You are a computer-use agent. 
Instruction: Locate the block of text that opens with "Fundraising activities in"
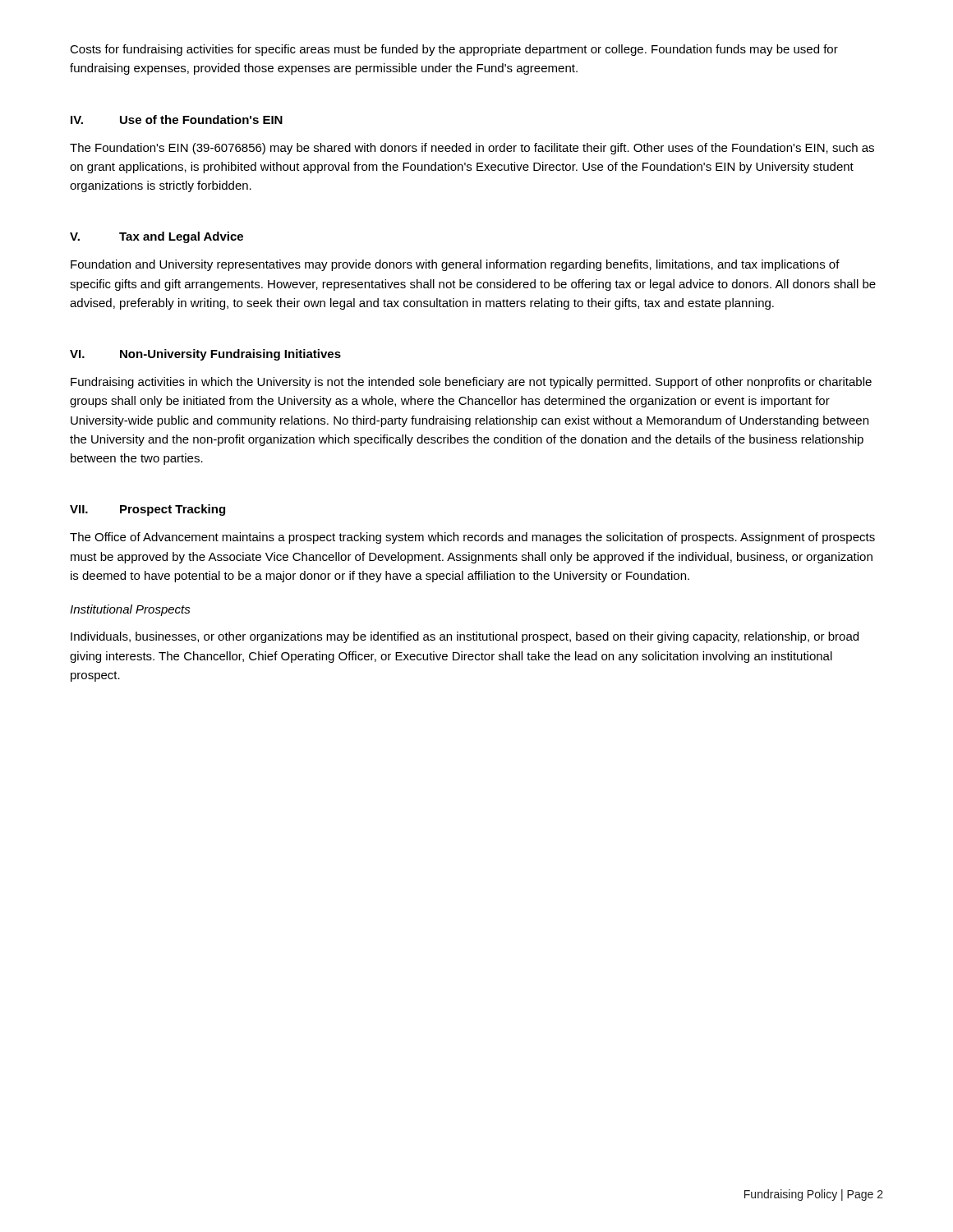click(x=476, y=420)
